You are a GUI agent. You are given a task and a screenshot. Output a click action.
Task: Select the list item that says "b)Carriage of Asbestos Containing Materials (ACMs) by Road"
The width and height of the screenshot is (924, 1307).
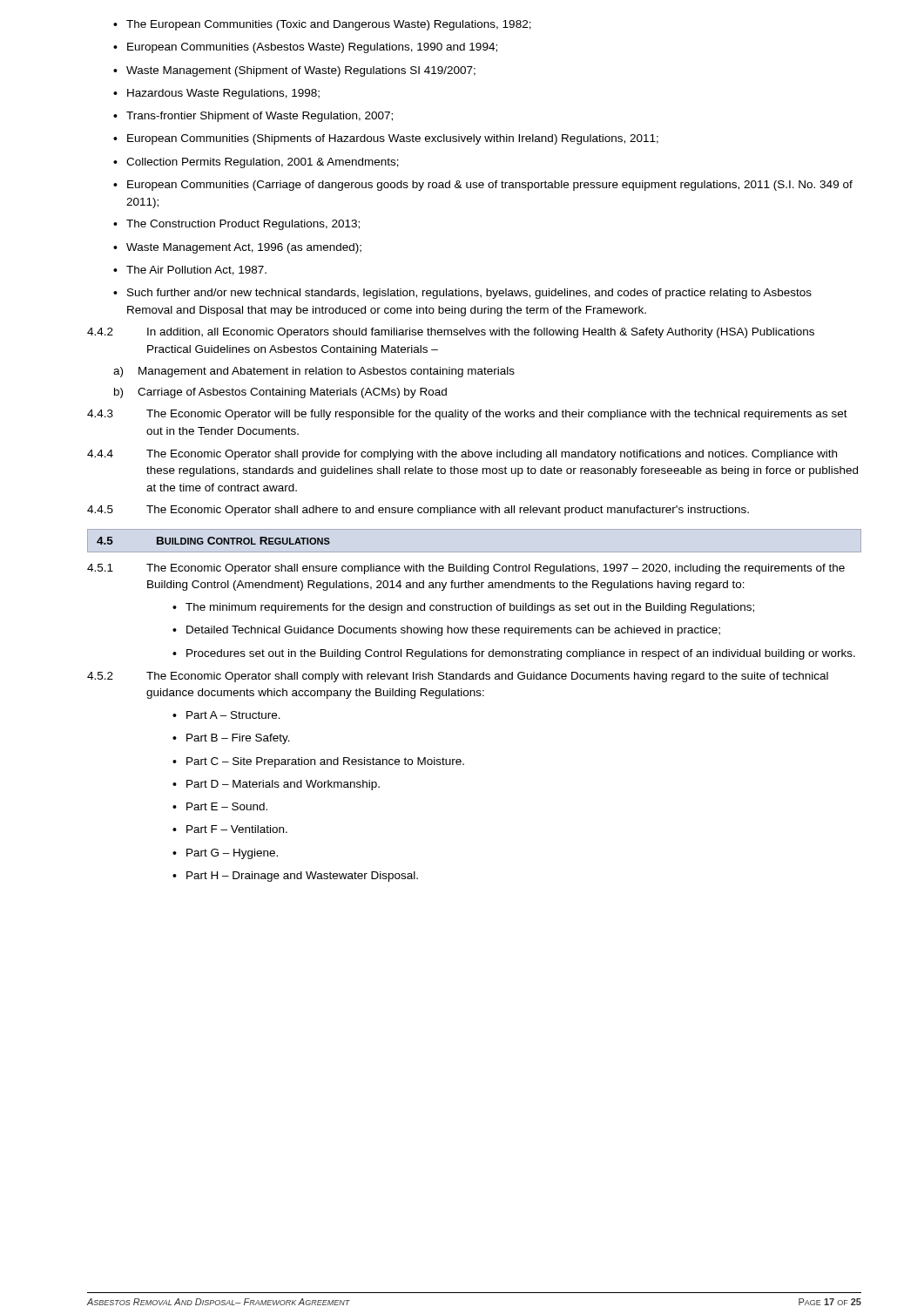point(280,393)
